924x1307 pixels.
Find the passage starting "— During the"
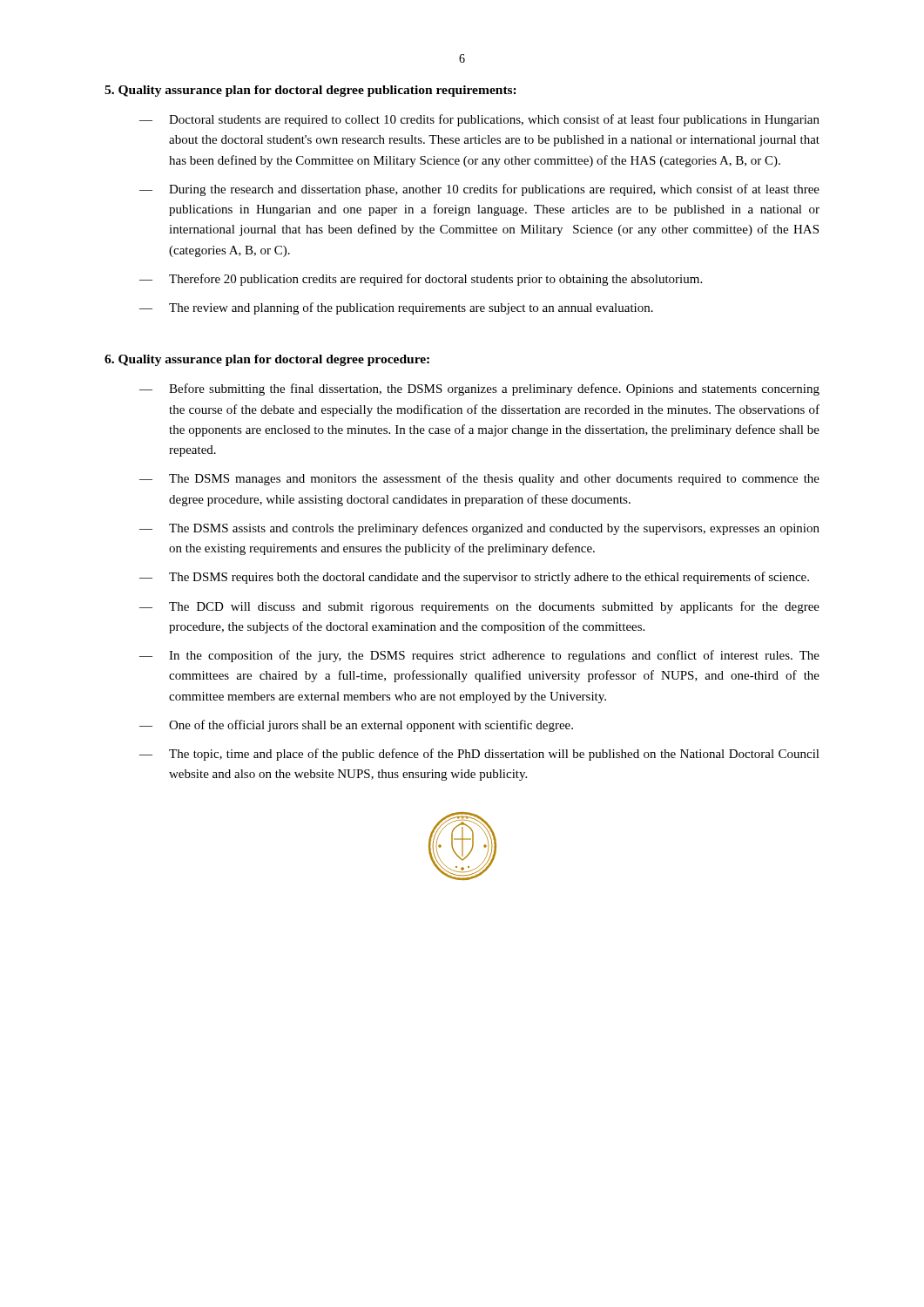(479, 220)
